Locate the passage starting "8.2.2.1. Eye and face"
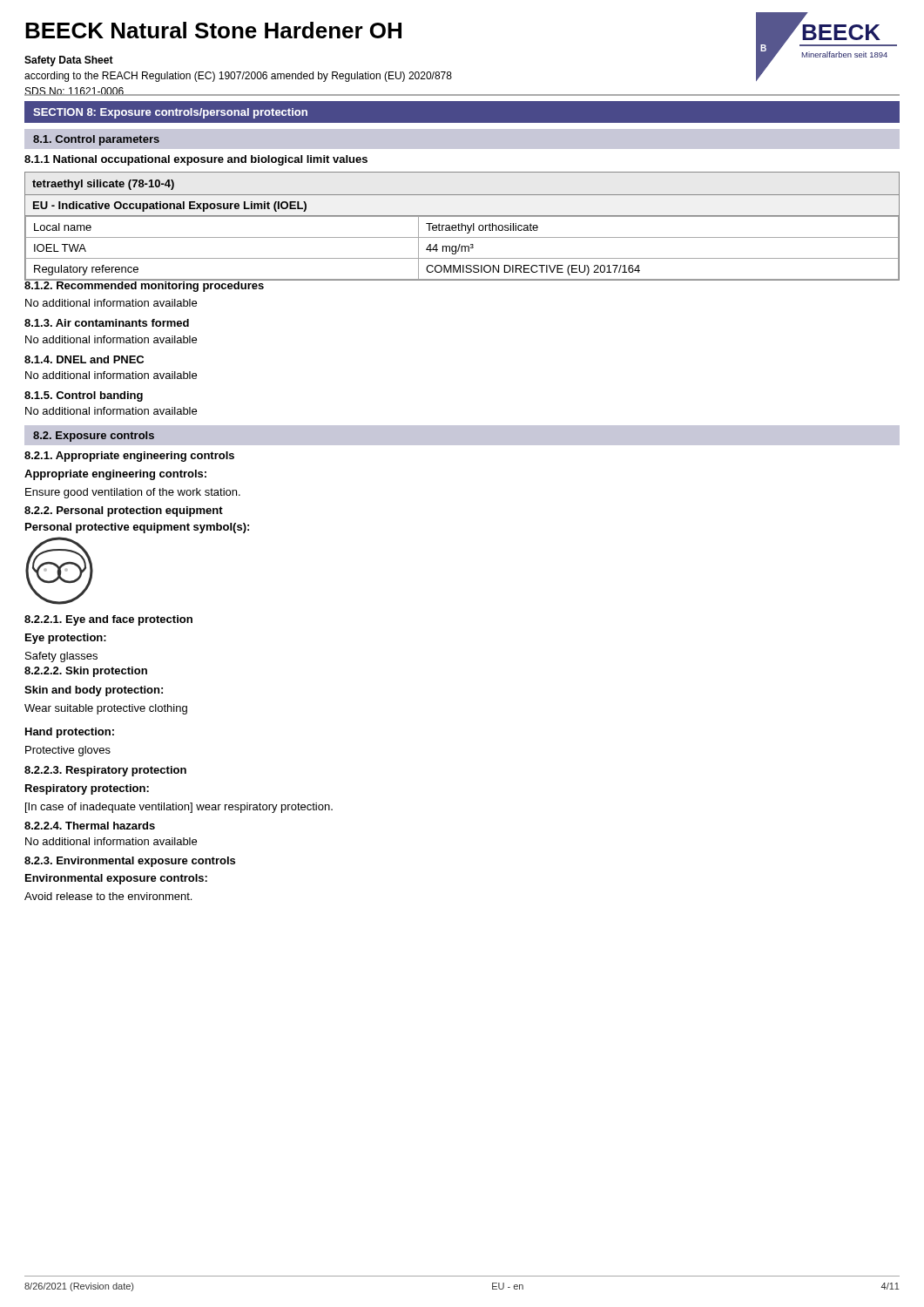Viewport: 924px width, 1307px height. point(109,619)
